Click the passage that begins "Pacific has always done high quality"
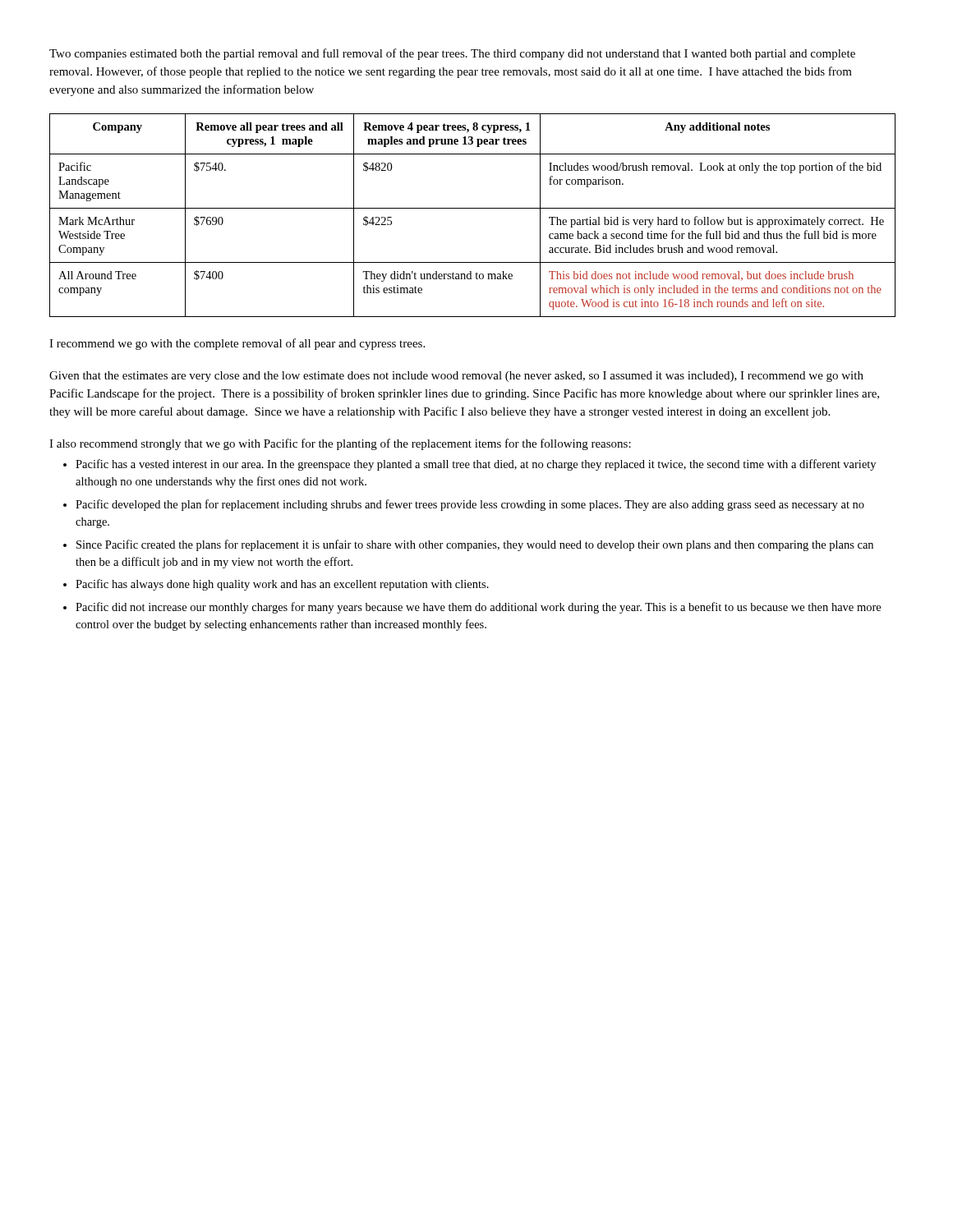Viewport: 953px width, 1232px height. point(282,584)
